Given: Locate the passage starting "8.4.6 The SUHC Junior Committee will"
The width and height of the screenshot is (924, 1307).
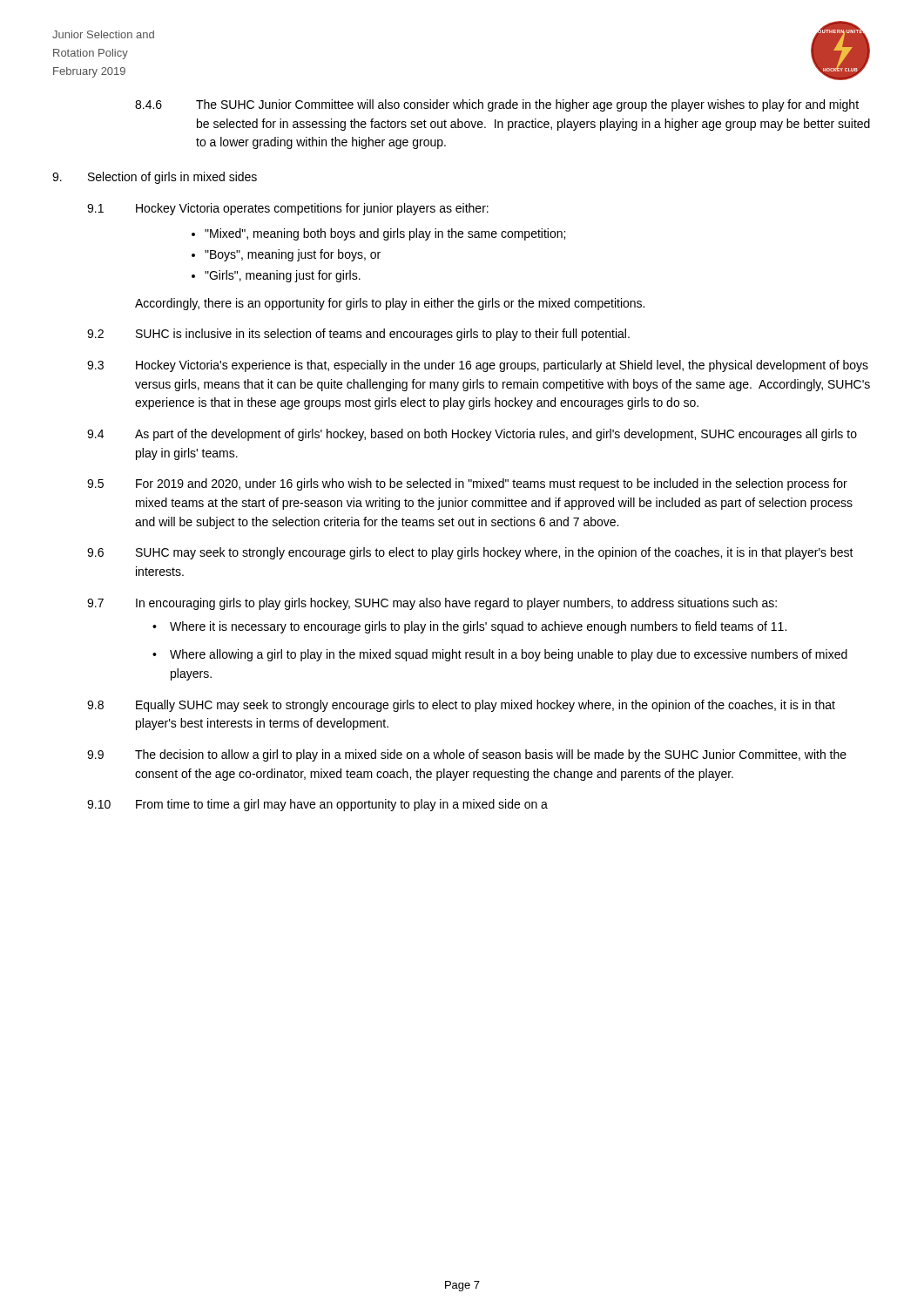Looking at the screenshot, I should (503, 124).
